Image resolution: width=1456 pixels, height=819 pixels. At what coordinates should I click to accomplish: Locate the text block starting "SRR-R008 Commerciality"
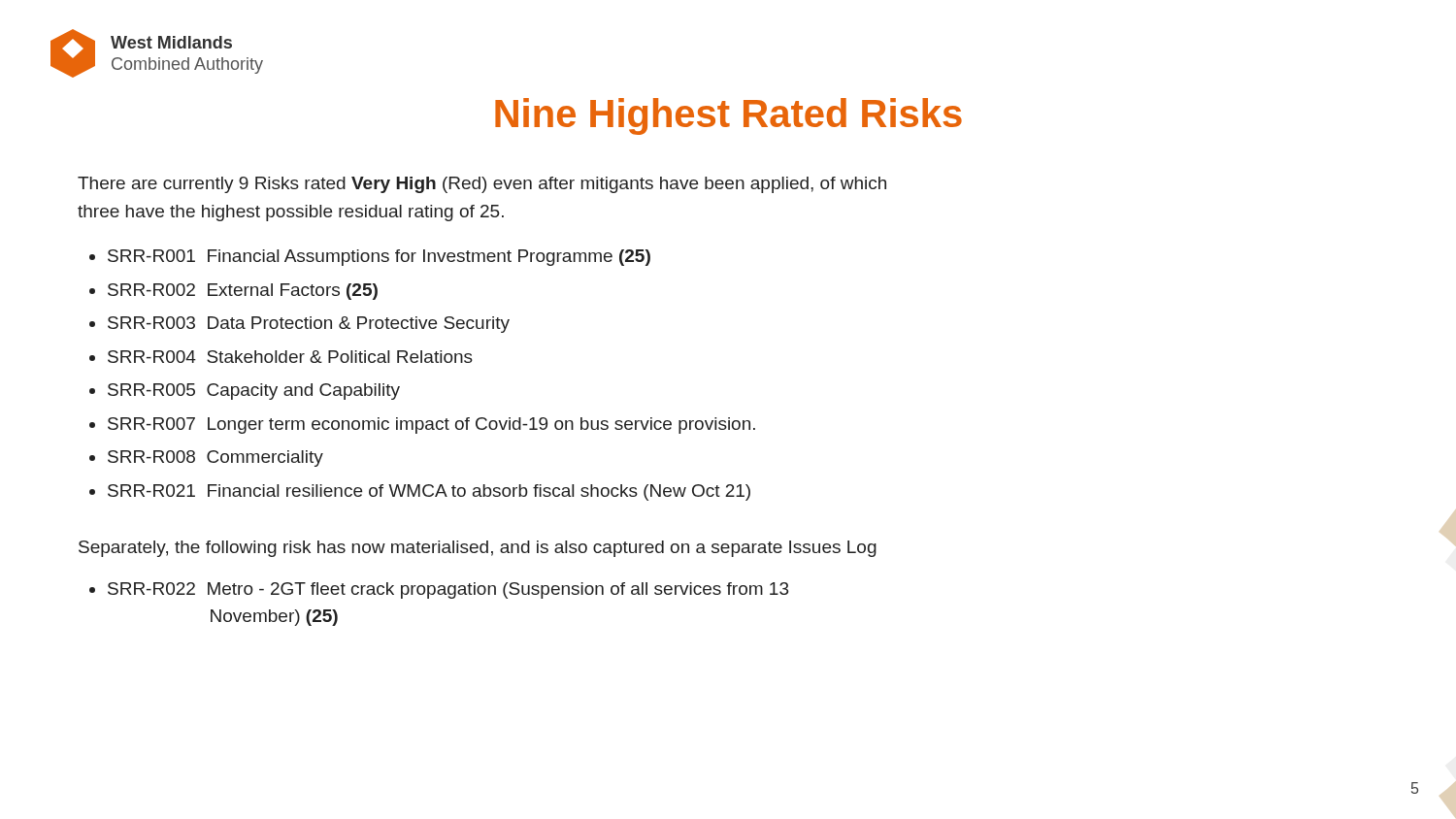click(215, 457)
